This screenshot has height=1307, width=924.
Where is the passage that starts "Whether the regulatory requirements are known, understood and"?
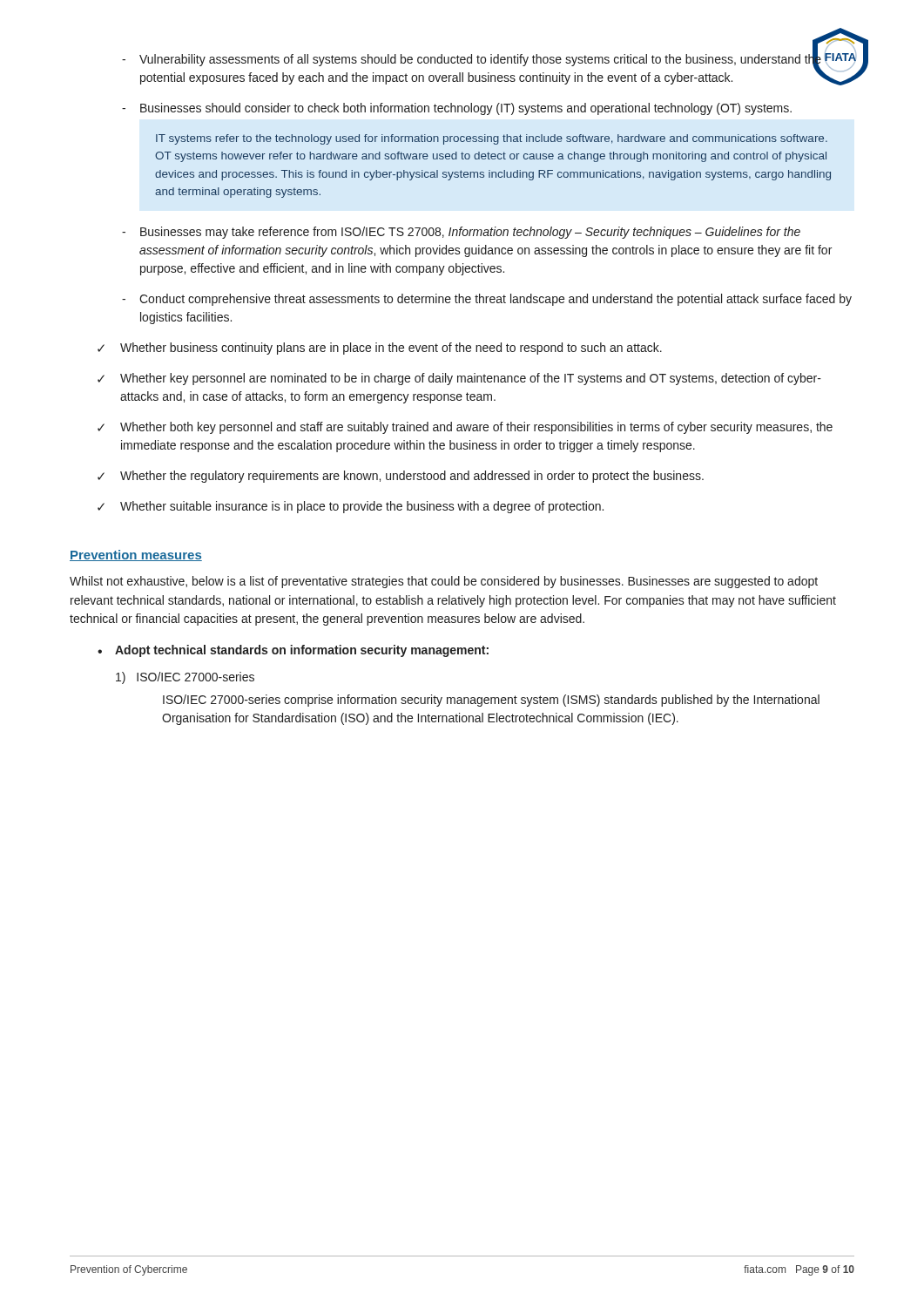click(x=412, y=476)
